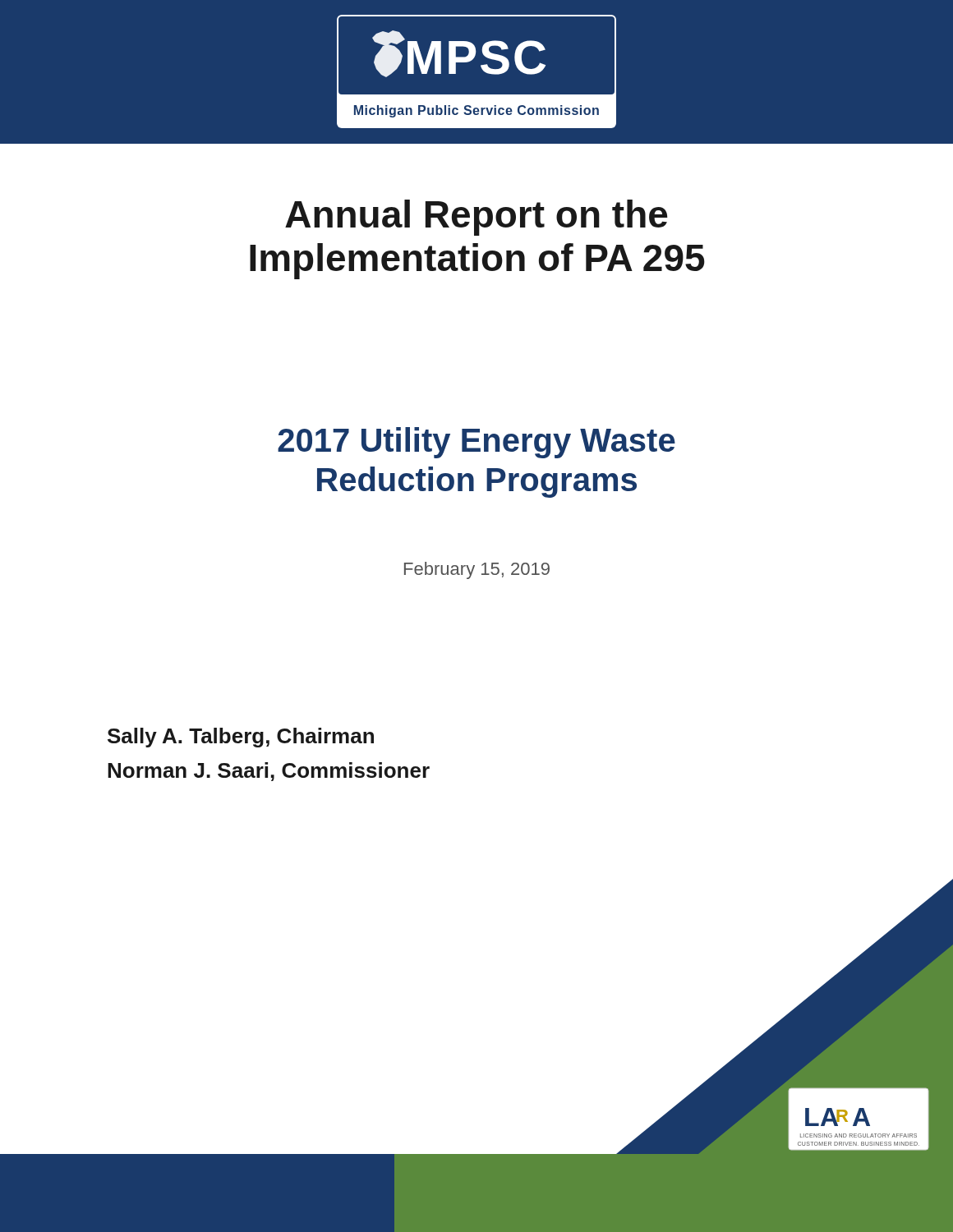Locate the illustration
The image size is (953, 1232).
476,1055
